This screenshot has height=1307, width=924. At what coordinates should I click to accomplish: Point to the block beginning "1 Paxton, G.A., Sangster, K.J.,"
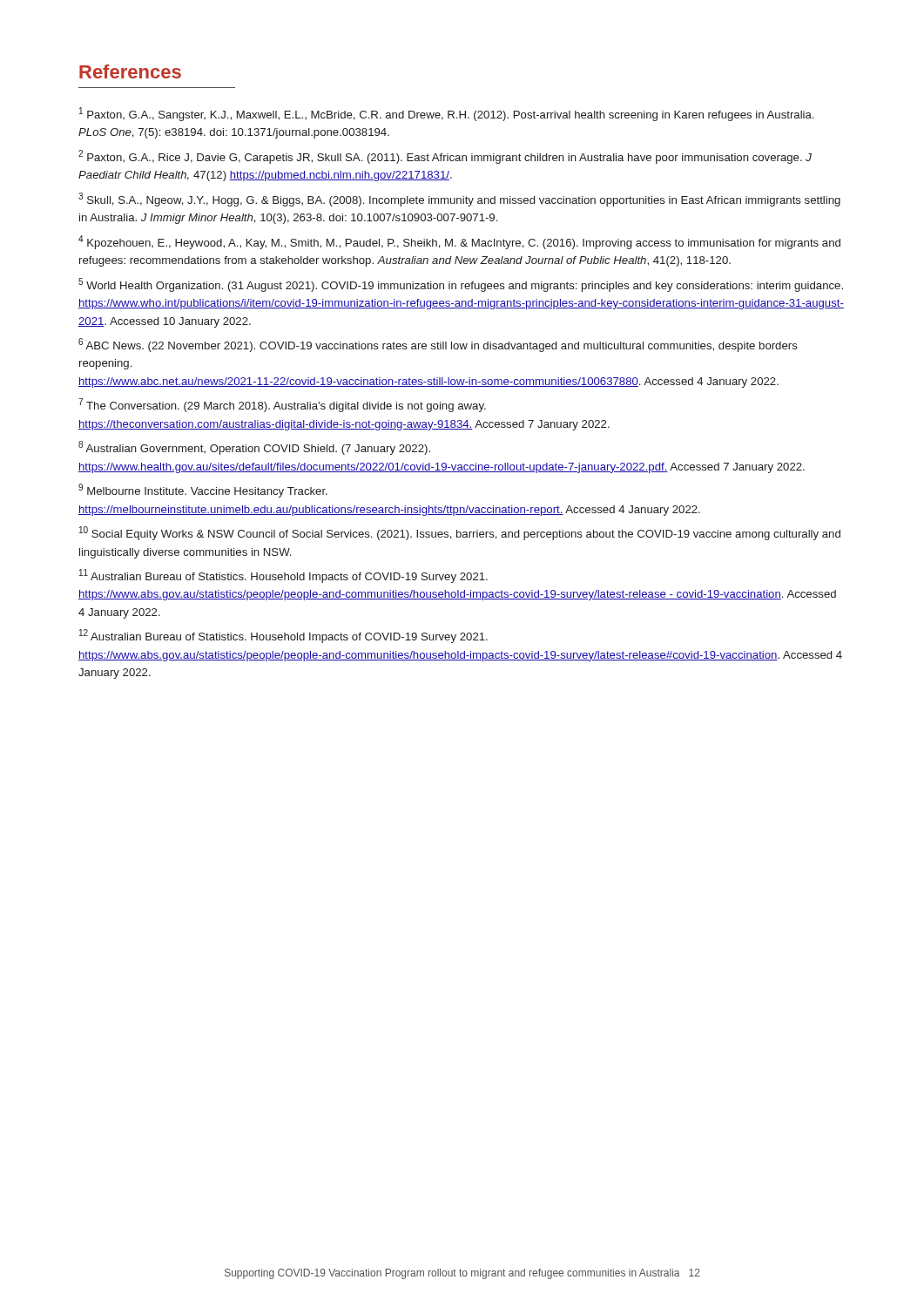447,123
